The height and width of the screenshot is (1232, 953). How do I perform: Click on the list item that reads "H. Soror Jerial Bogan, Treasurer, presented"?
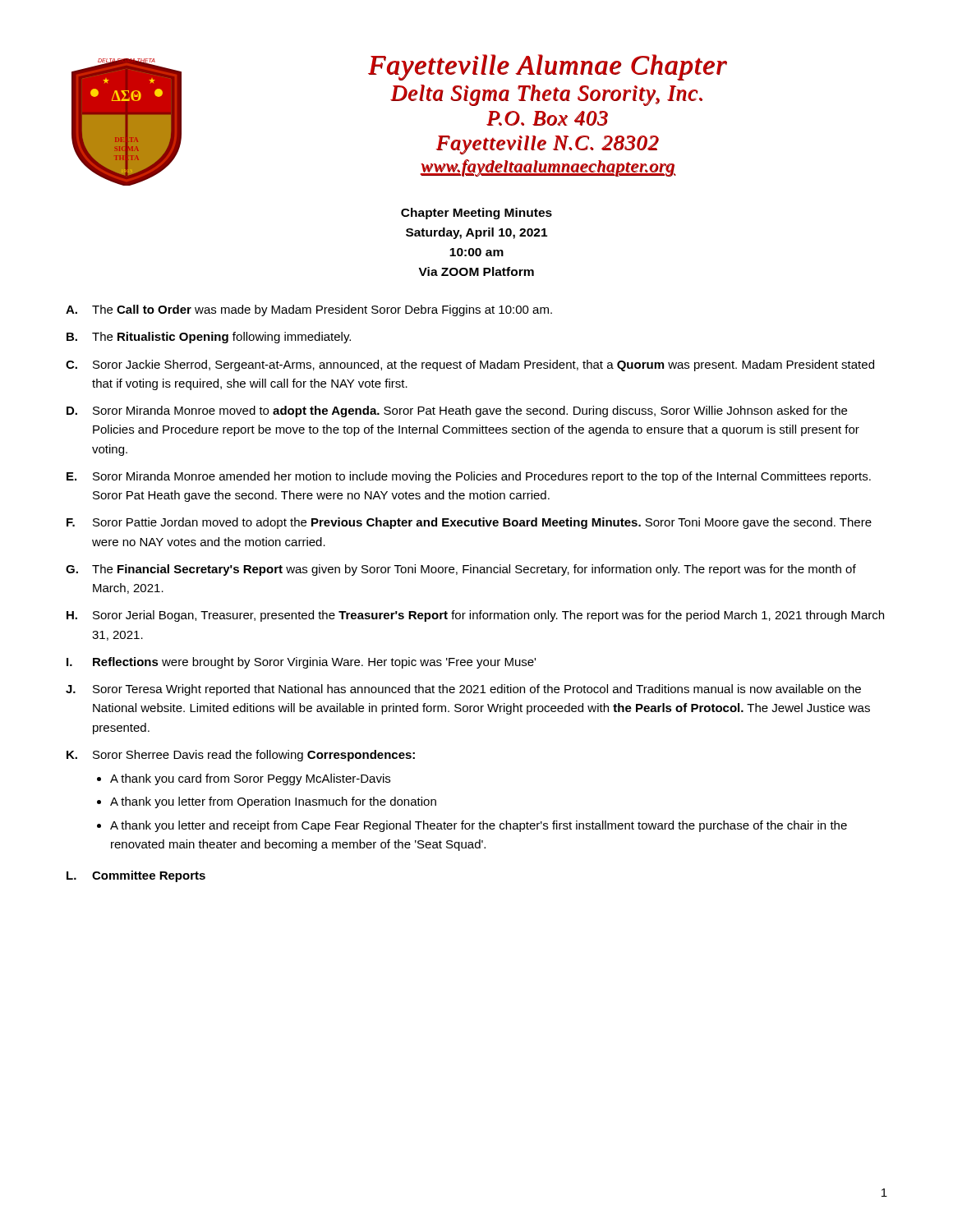pos(476,625)
